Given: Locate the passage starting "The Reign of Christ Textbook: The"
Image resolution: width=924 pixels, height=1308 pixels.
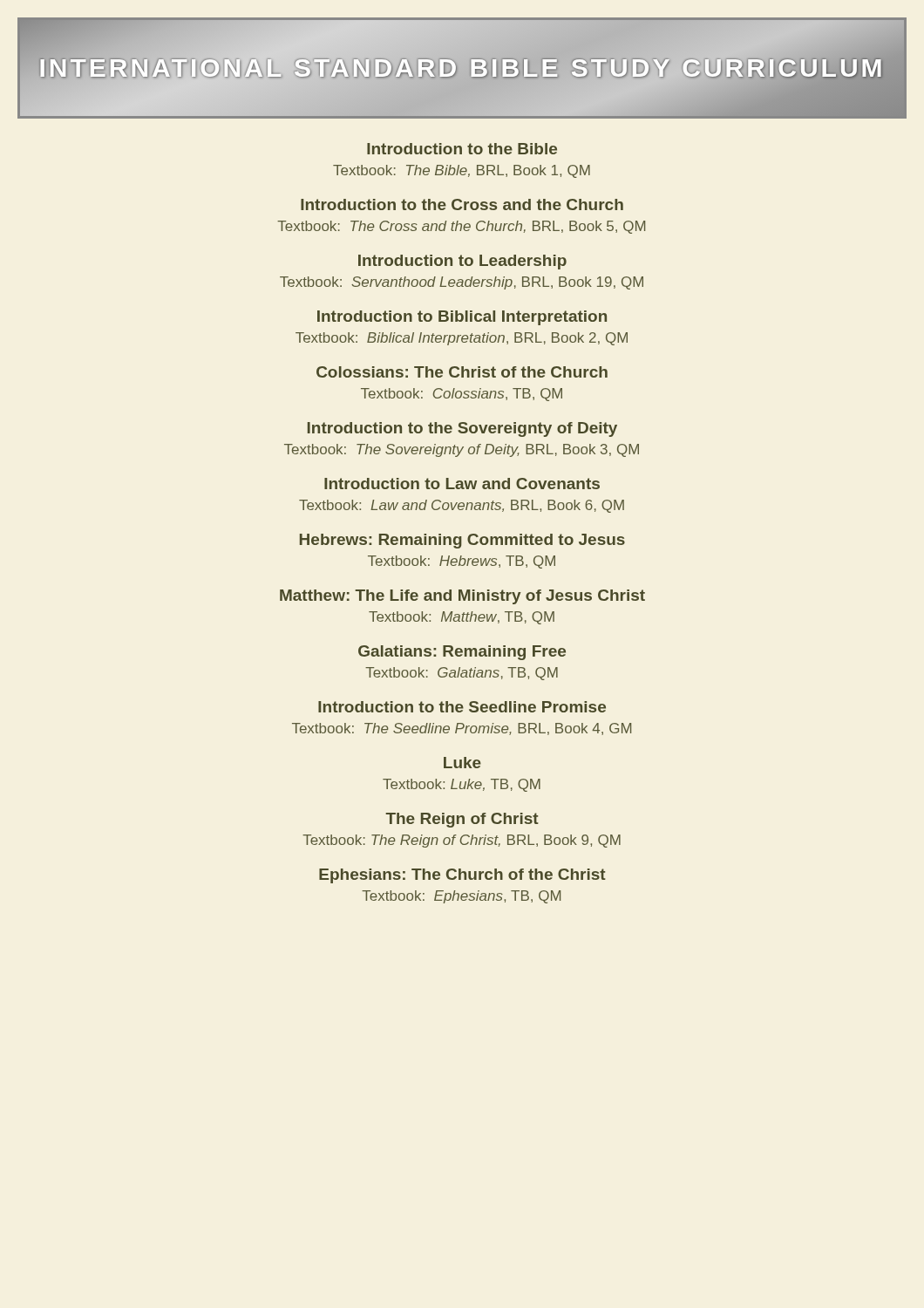Looking at the screenshot, I should point(462,829).
